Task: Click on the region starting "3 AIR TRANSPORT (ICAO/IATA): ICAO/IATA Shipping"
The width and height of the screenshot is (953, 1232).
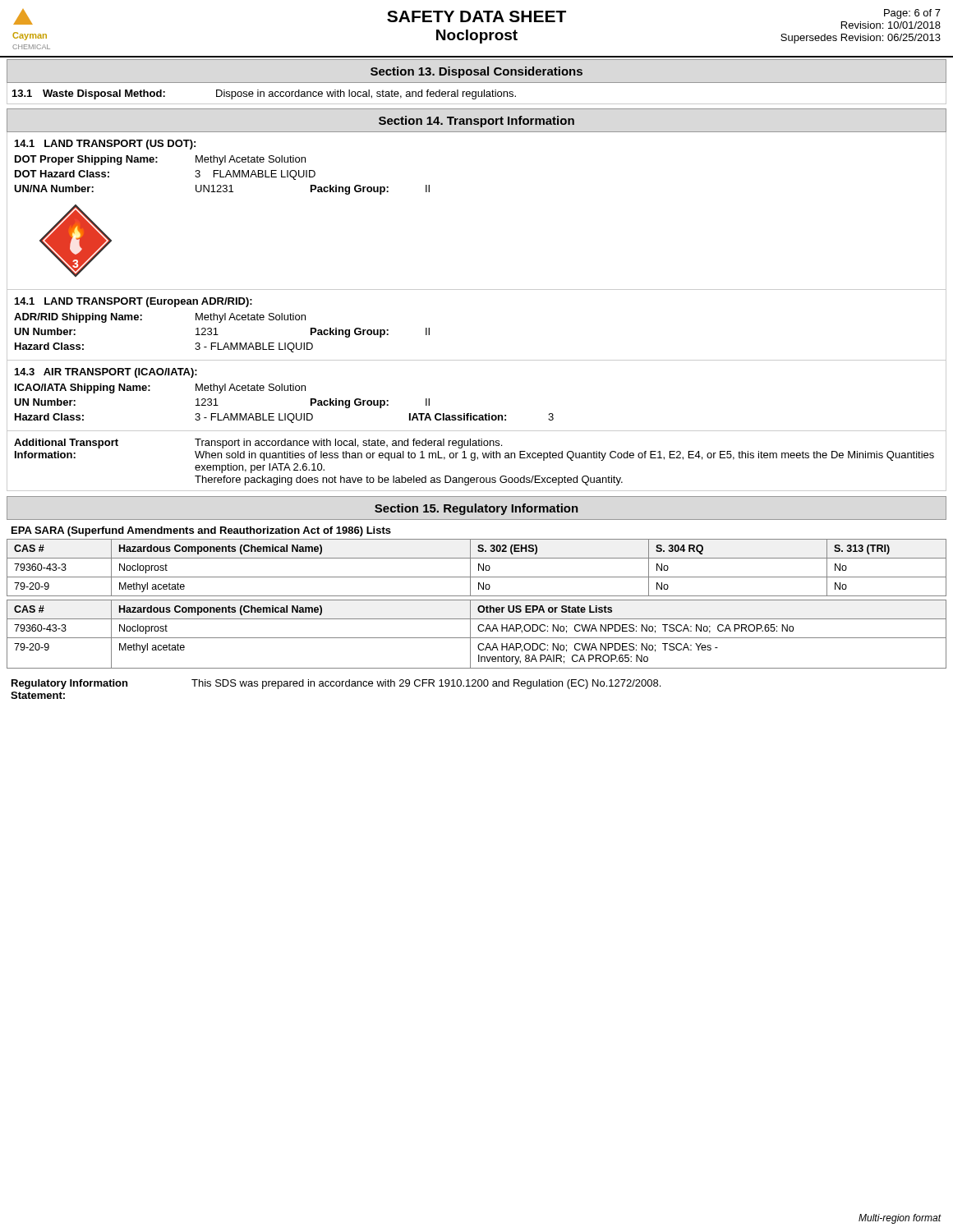Action: point(106,373)
